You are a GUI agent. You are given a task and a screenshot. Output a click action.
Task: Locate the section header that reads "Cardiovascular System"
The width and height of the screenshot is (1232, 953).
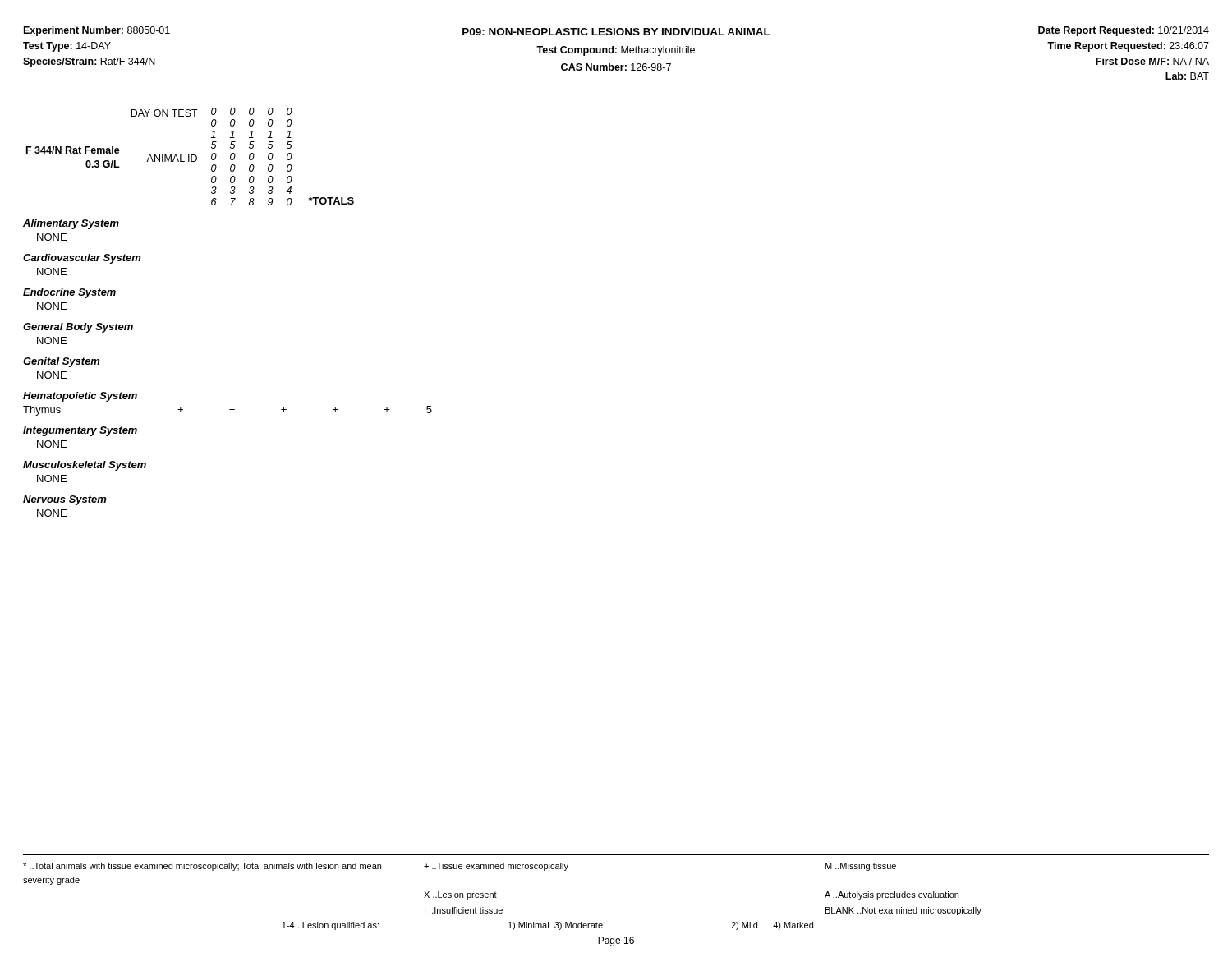pyautogui.click(x=82, y=257)
